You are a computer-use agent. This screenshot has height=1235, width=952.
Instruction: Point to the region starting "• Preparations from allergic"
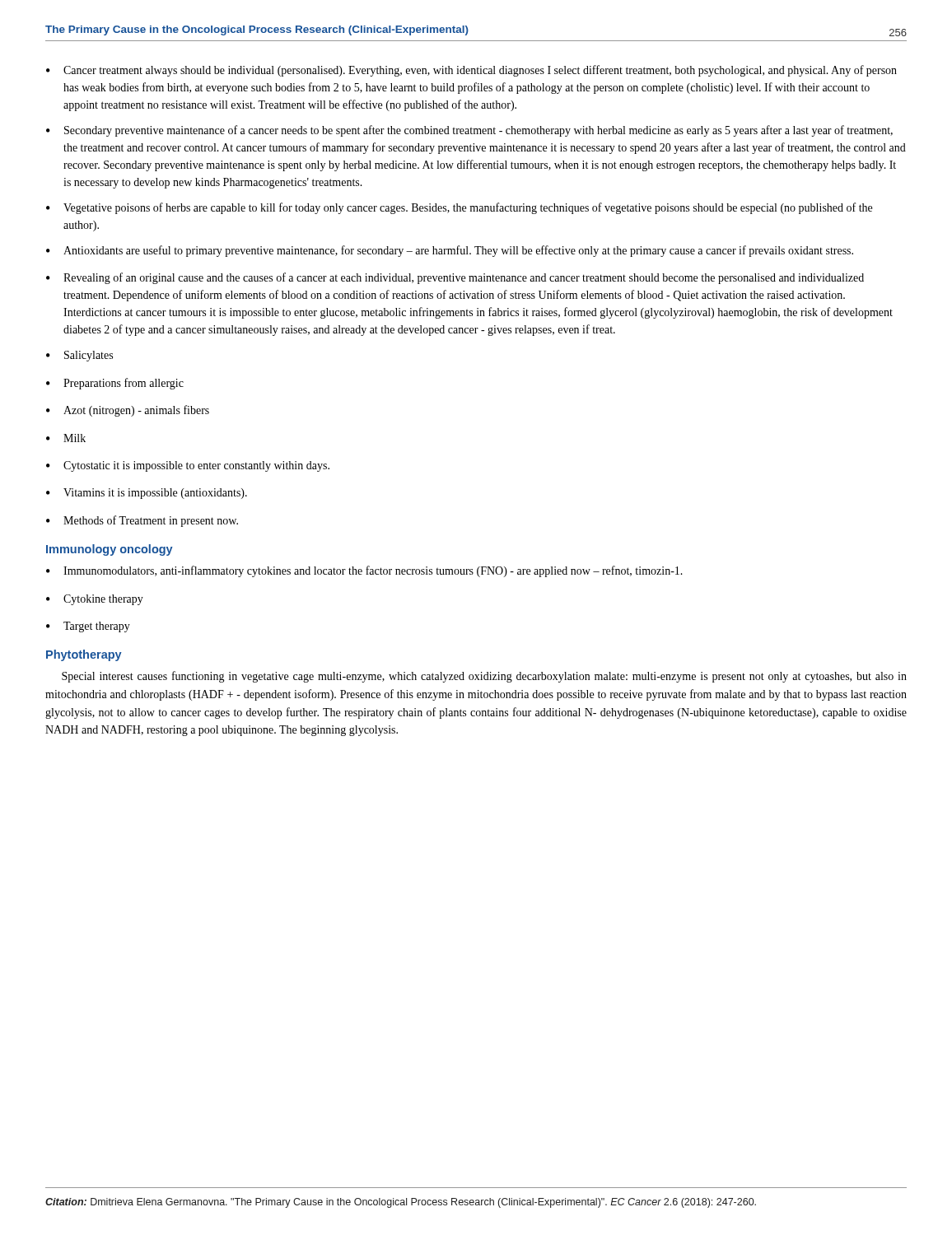pos(115,384)
